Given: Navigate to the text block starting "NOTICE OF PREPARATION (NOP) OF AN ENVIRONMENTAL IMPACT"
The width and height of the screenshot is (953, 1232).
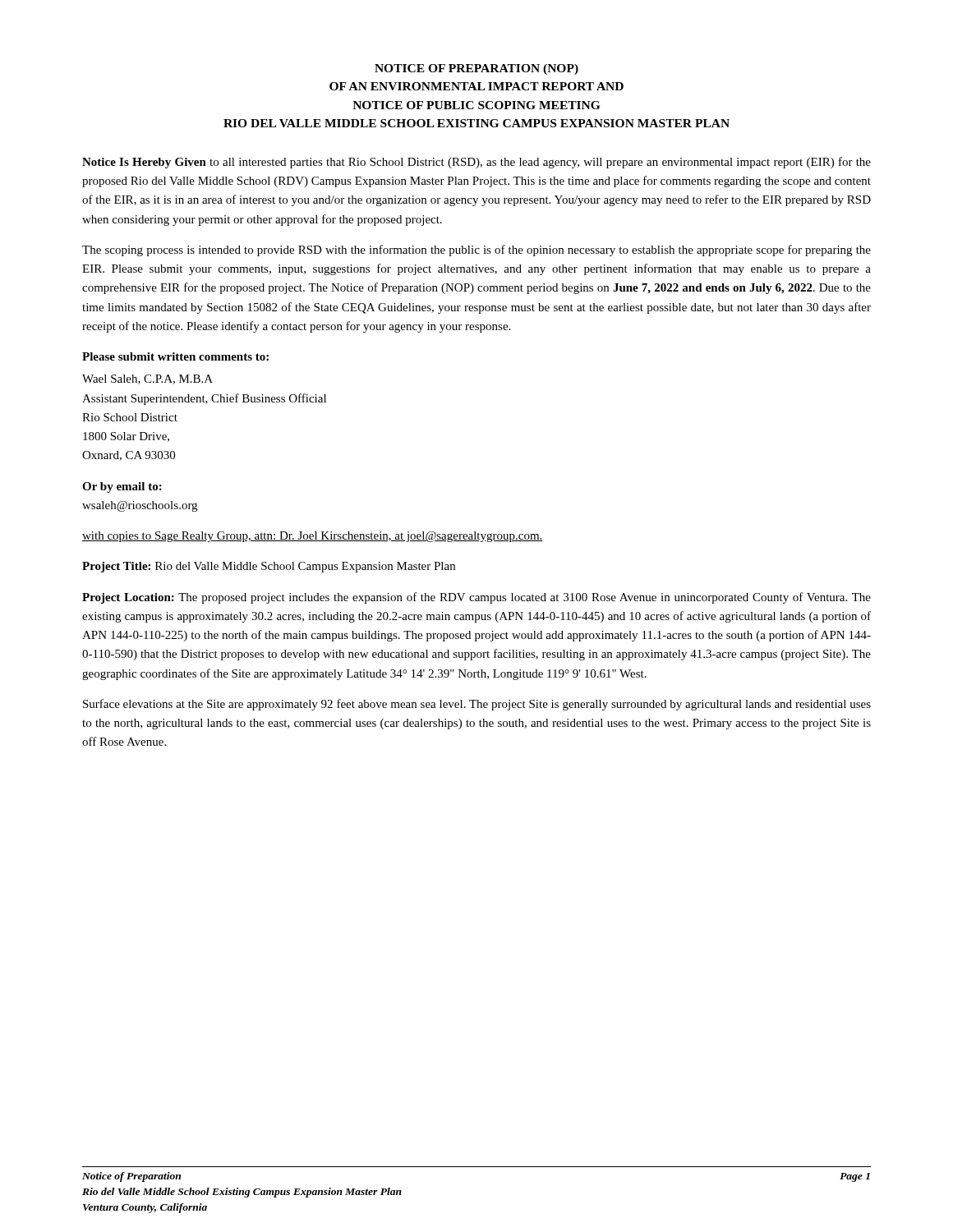Looking at the screenshot, I should click(x=476, y=96).
